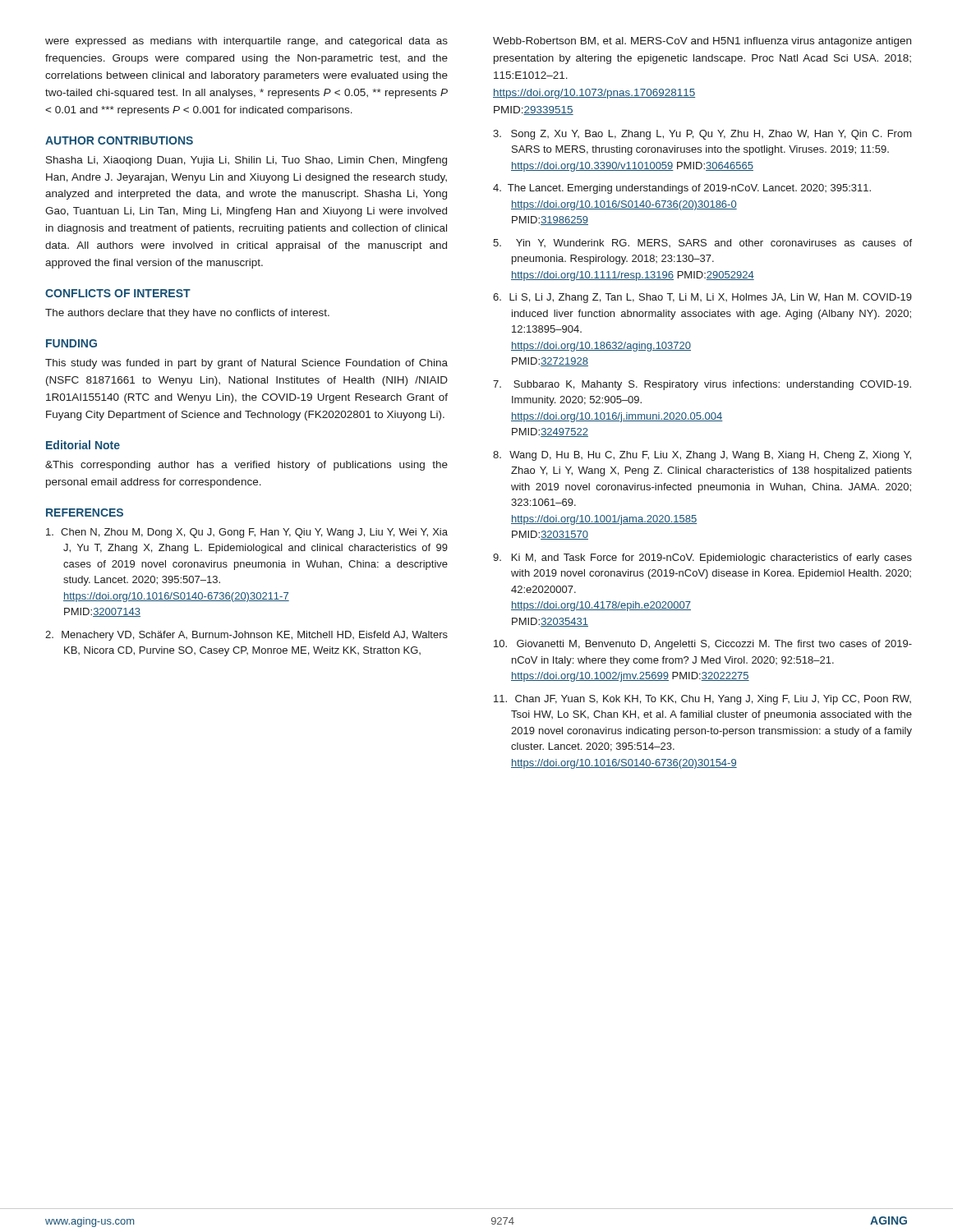The height and width of the screenshot is (1232, 953).
Task: Locate the region starting "Shasha Li, Xiaoqiong"
Action: tap(246, 211)
